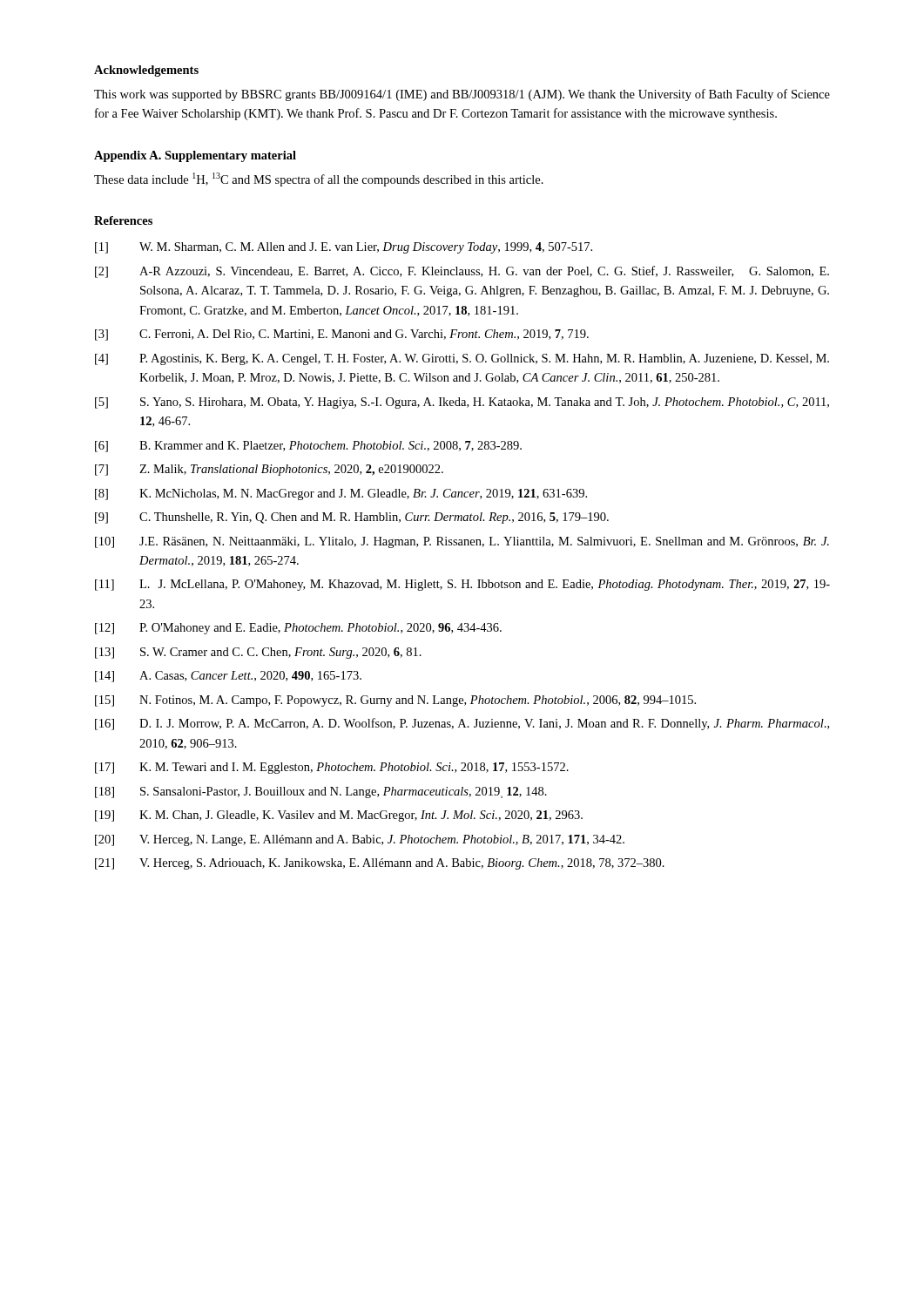Point to the passage starting "[19] K. M. Chan, J. Gleadle, K."
Image resolution: width=924 pixels, height=1307 pixels.
pyautogui.click(x=462, y=815)
